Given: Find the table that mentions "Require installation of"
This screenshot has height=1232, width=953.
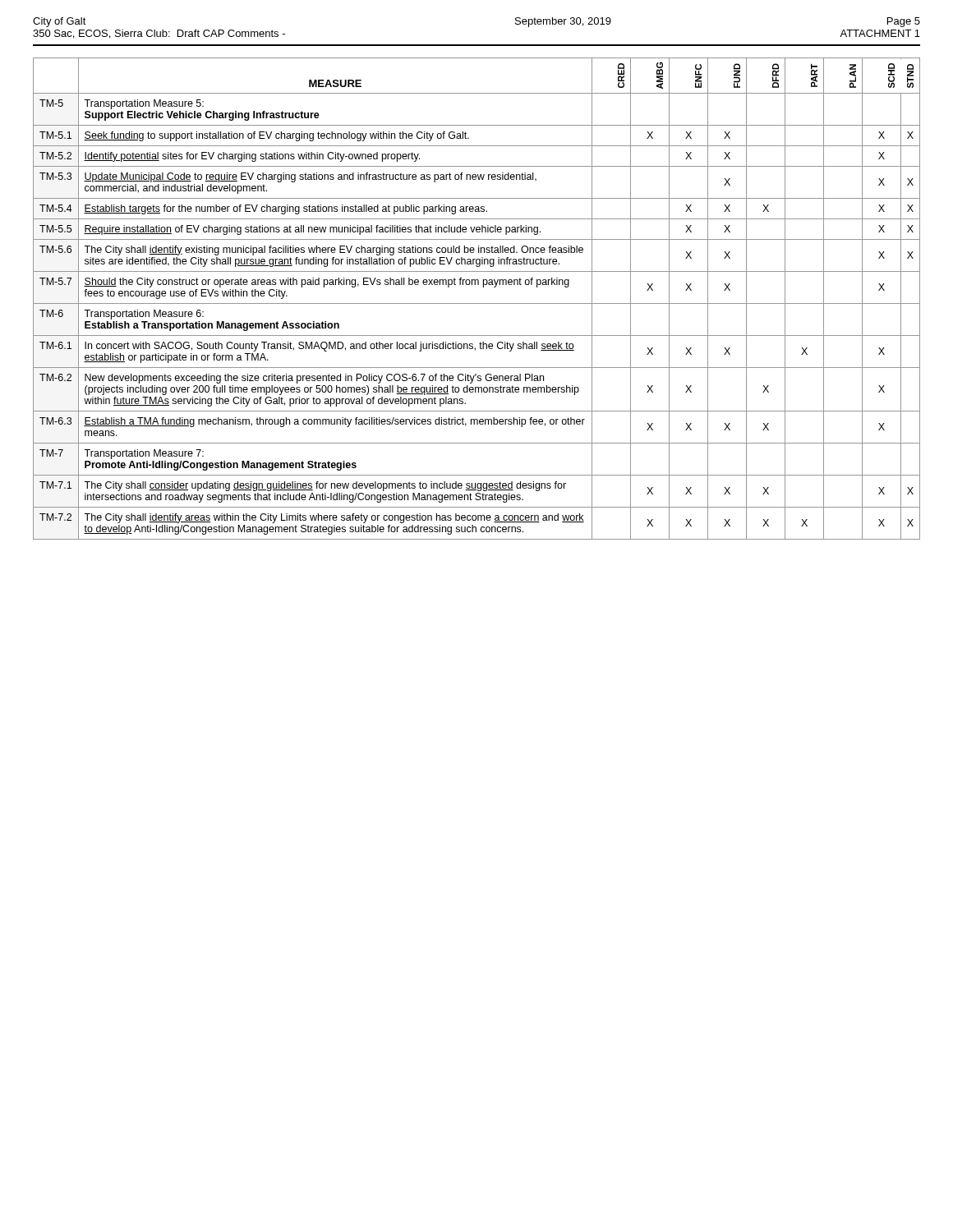Looking at the screenshot, I should point(476,298).
